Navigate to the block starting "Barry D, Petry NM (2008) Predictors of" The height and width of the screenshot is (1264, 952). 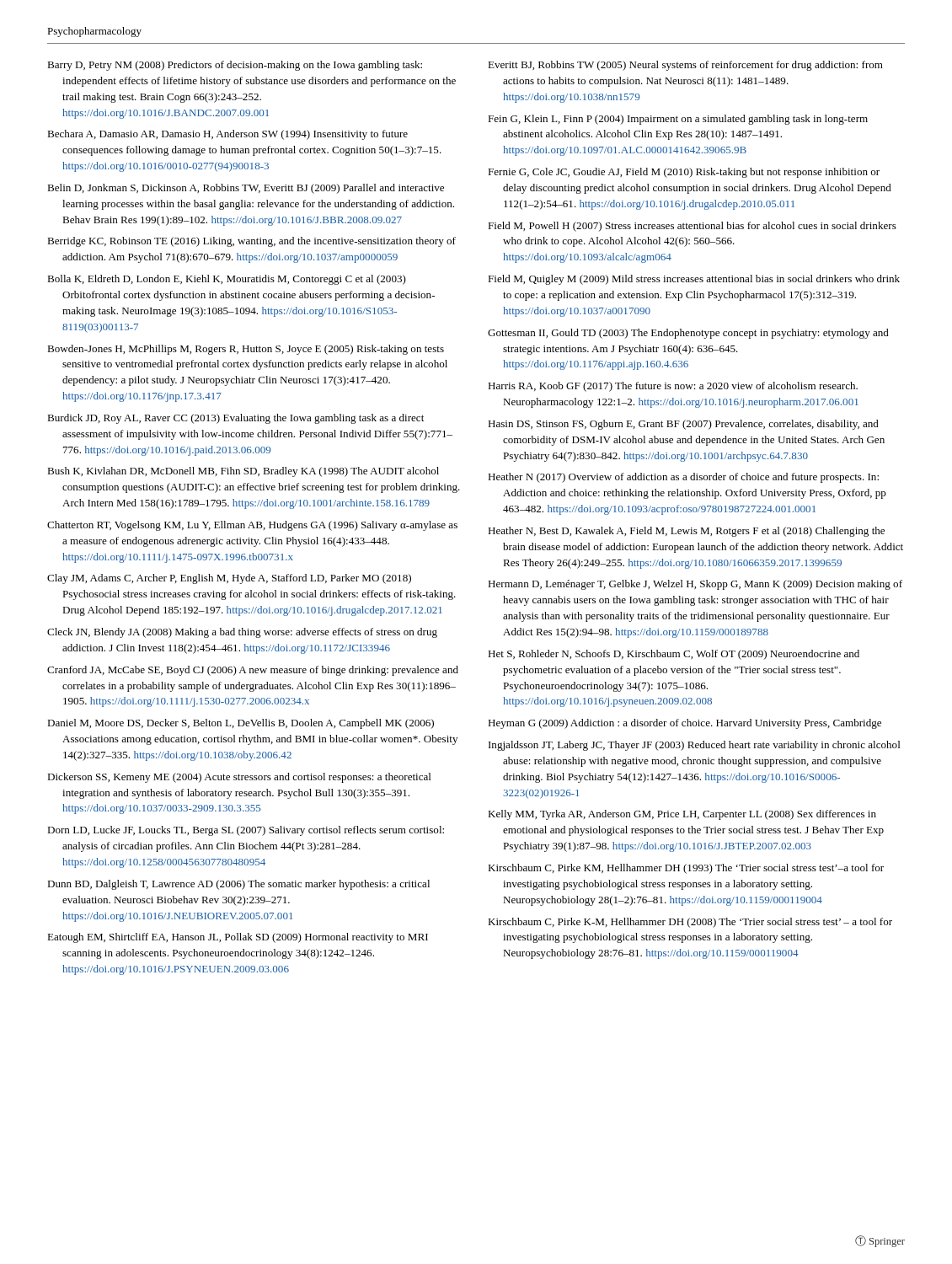[252, 88]
